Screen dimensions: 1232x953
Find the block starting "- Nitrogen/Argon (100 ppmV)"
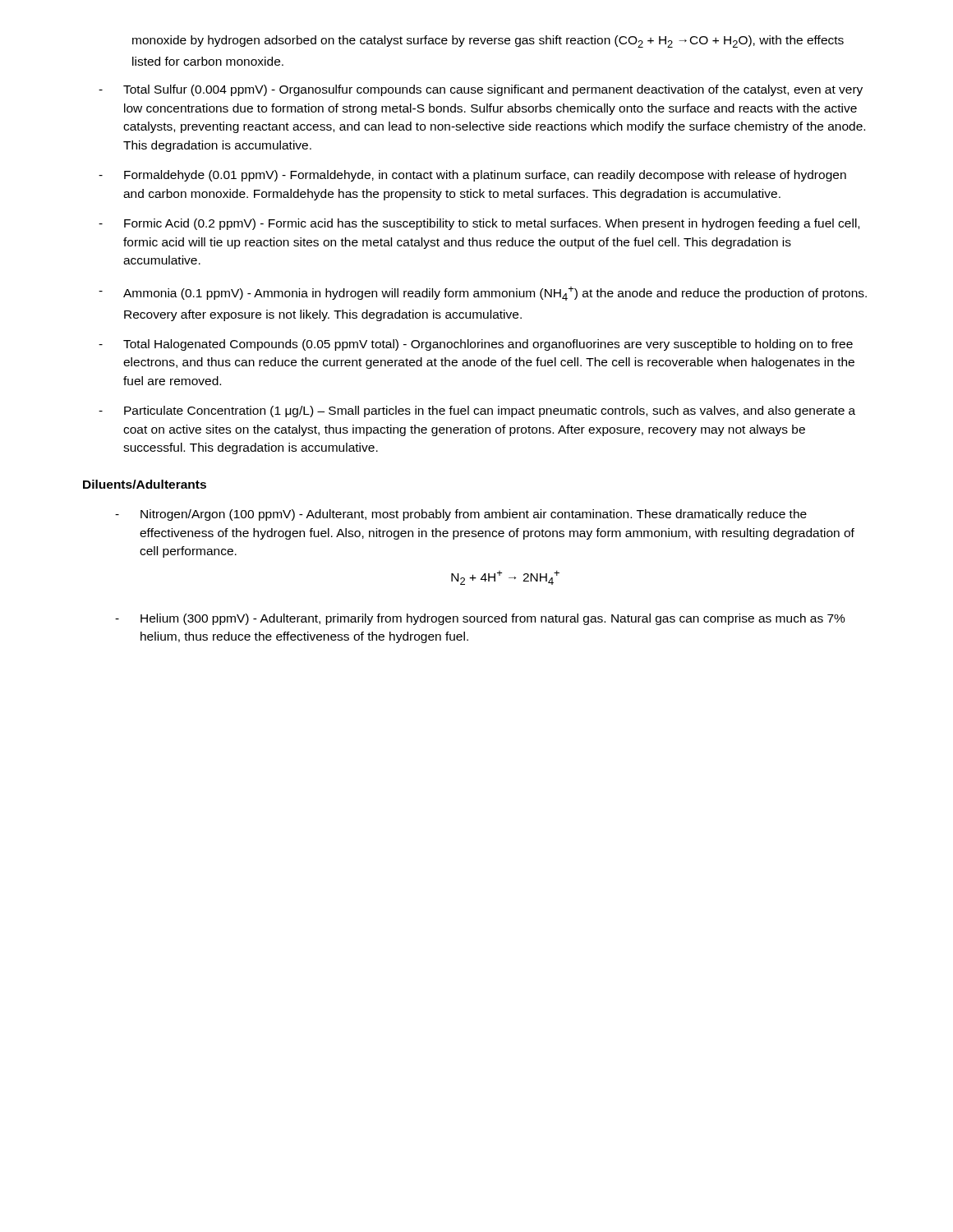click(461, 515)
